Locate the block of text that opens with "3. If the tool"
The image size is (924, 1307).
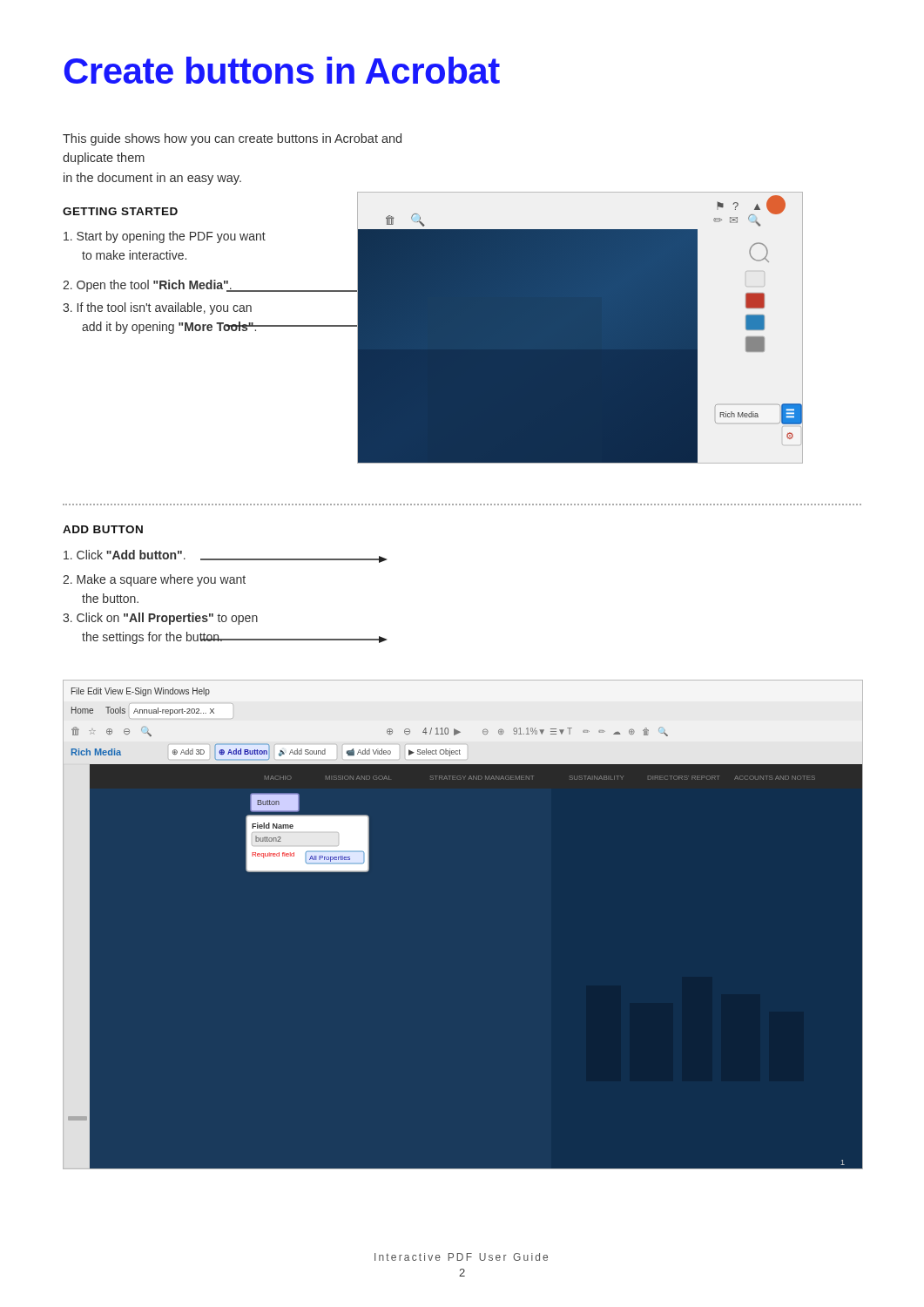[x=202, y=318]
